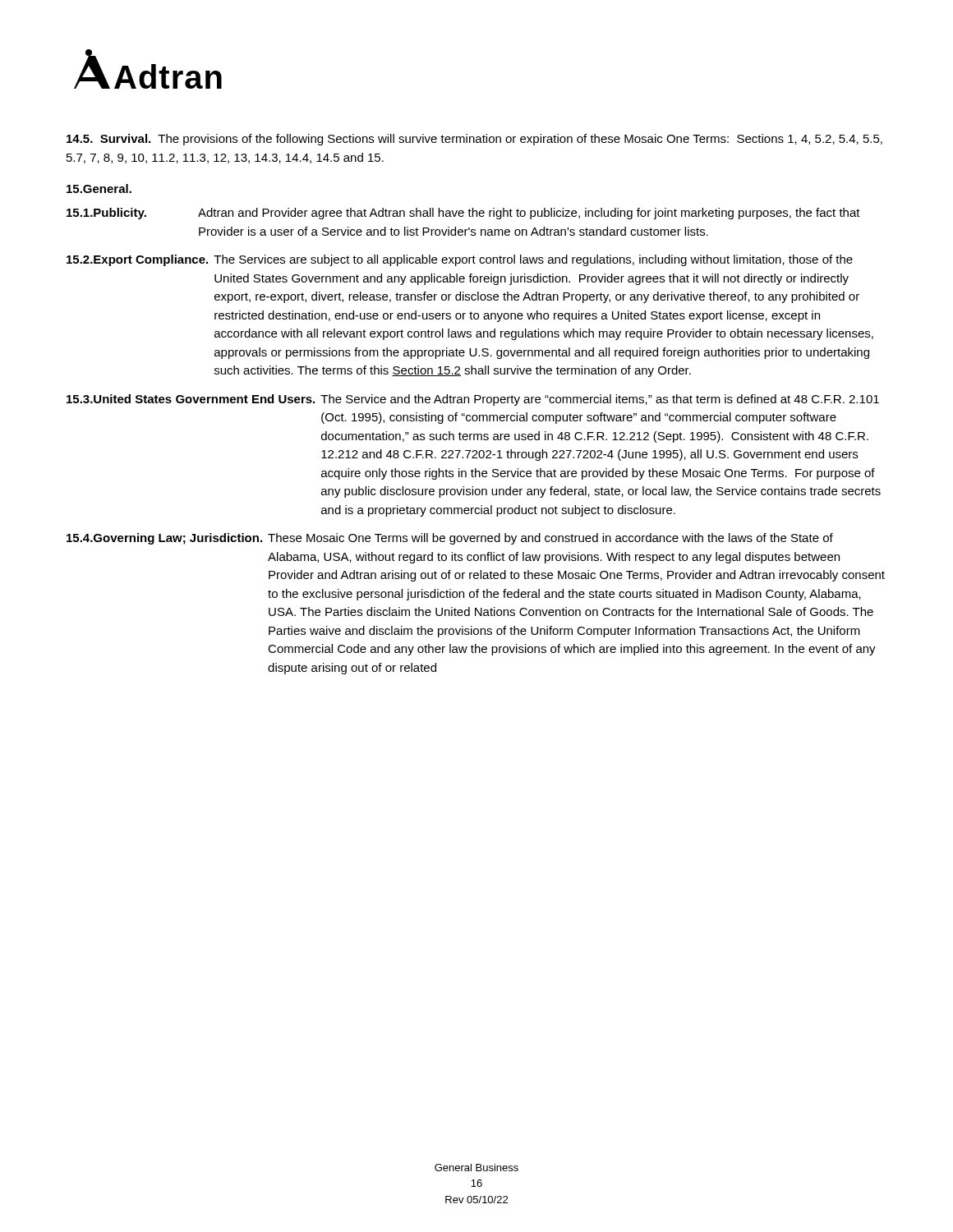
Task: Find the block on this page that starts "15.1.Publicity. Adtran and Provider agree"
Action: click(476, 222)
